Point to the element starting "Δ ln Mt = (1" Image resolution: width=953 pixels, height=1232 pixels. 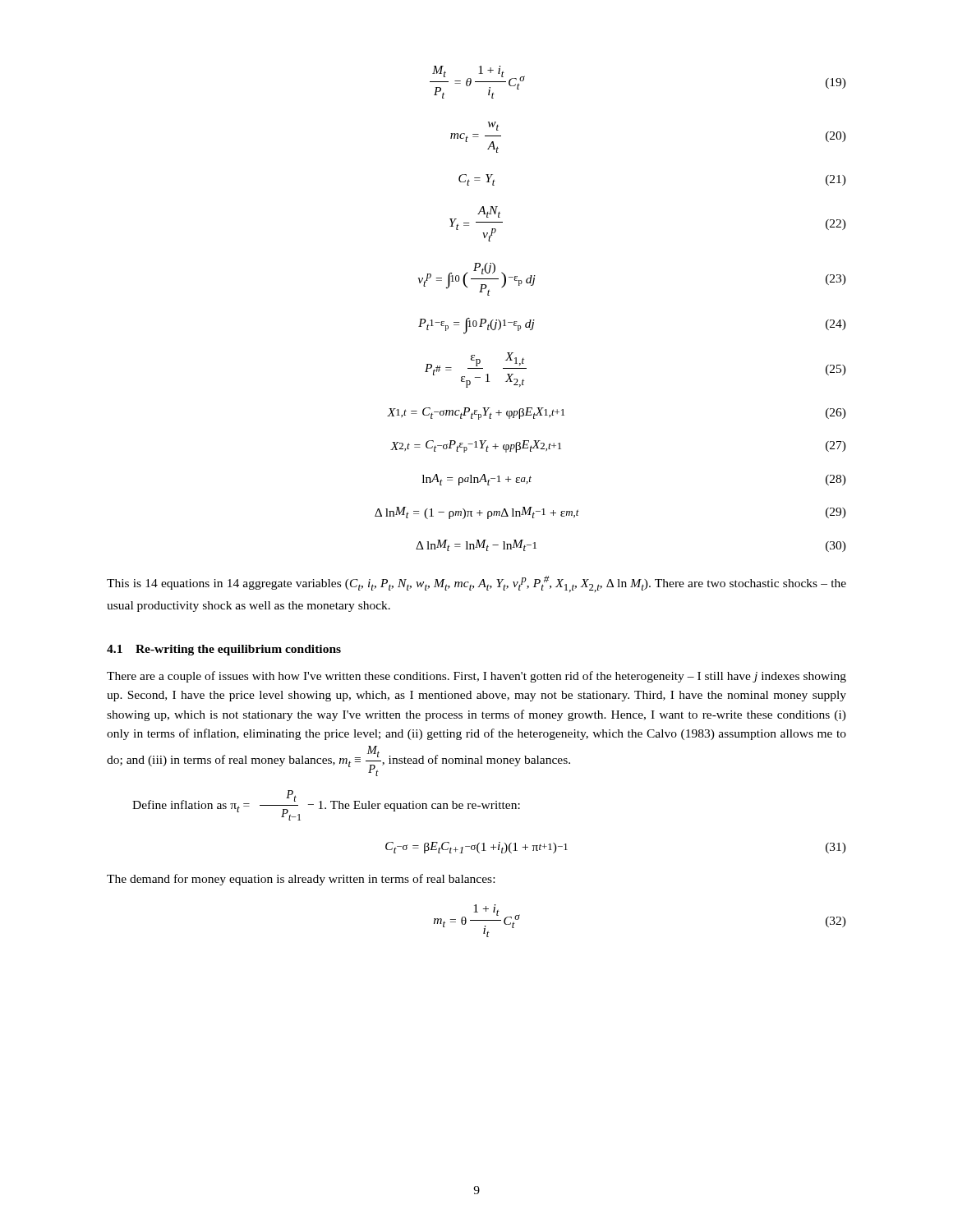(476, 512)
